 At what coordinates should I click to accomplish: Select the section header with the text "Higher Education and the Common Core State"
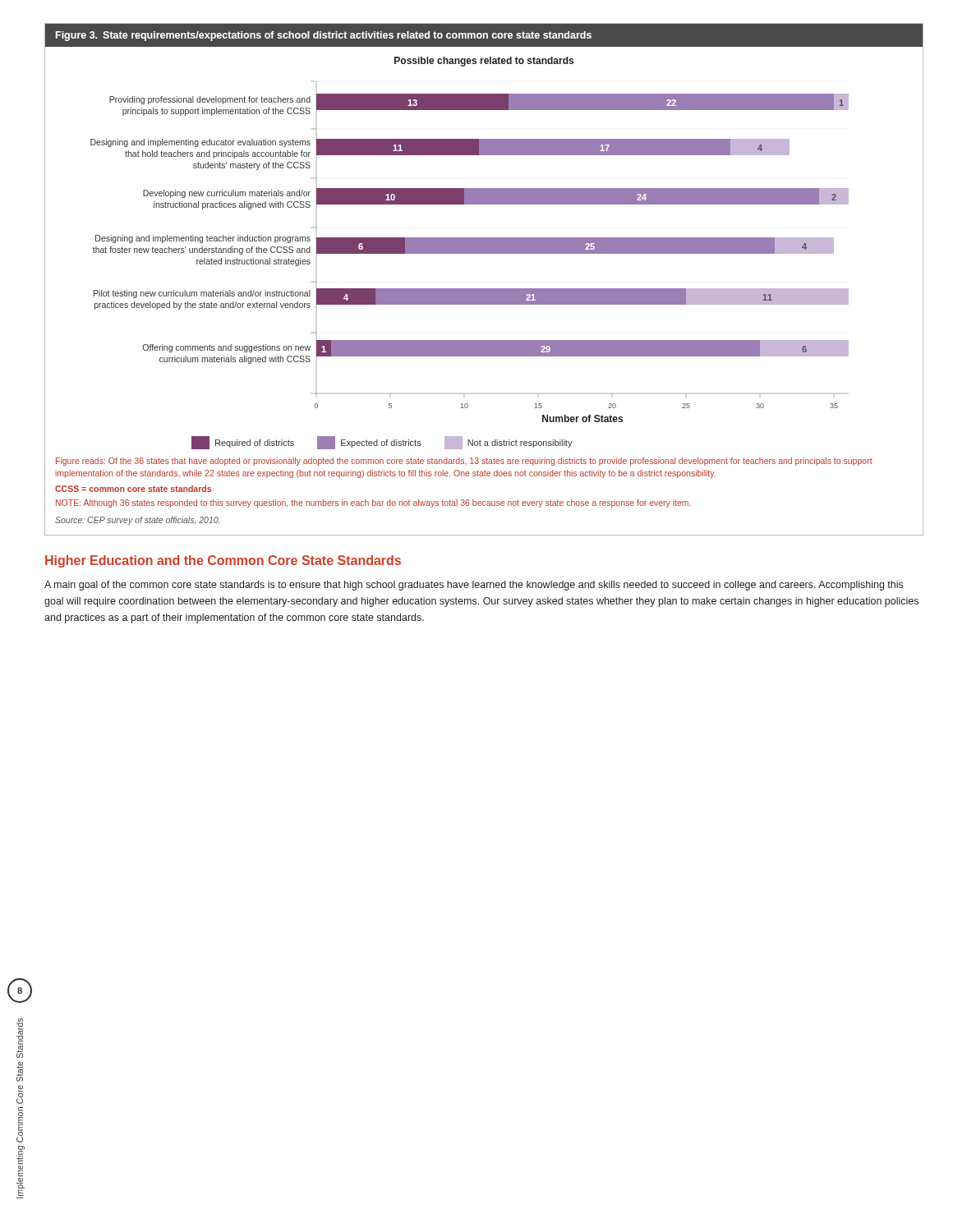[x=223, y=560]
